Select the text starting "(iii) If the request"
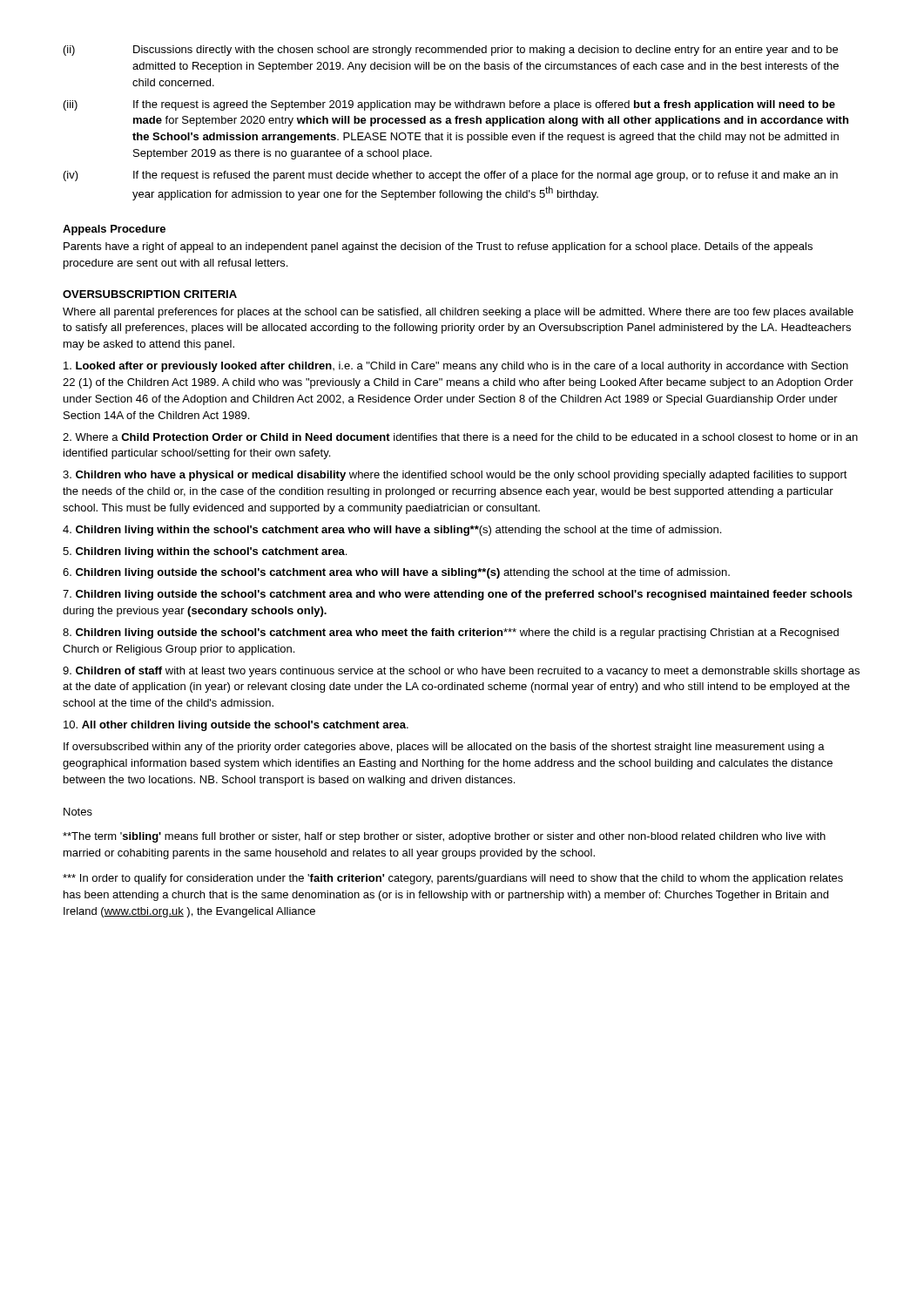The width and height of the screenshot is (924, 1307). click(462, 129)
